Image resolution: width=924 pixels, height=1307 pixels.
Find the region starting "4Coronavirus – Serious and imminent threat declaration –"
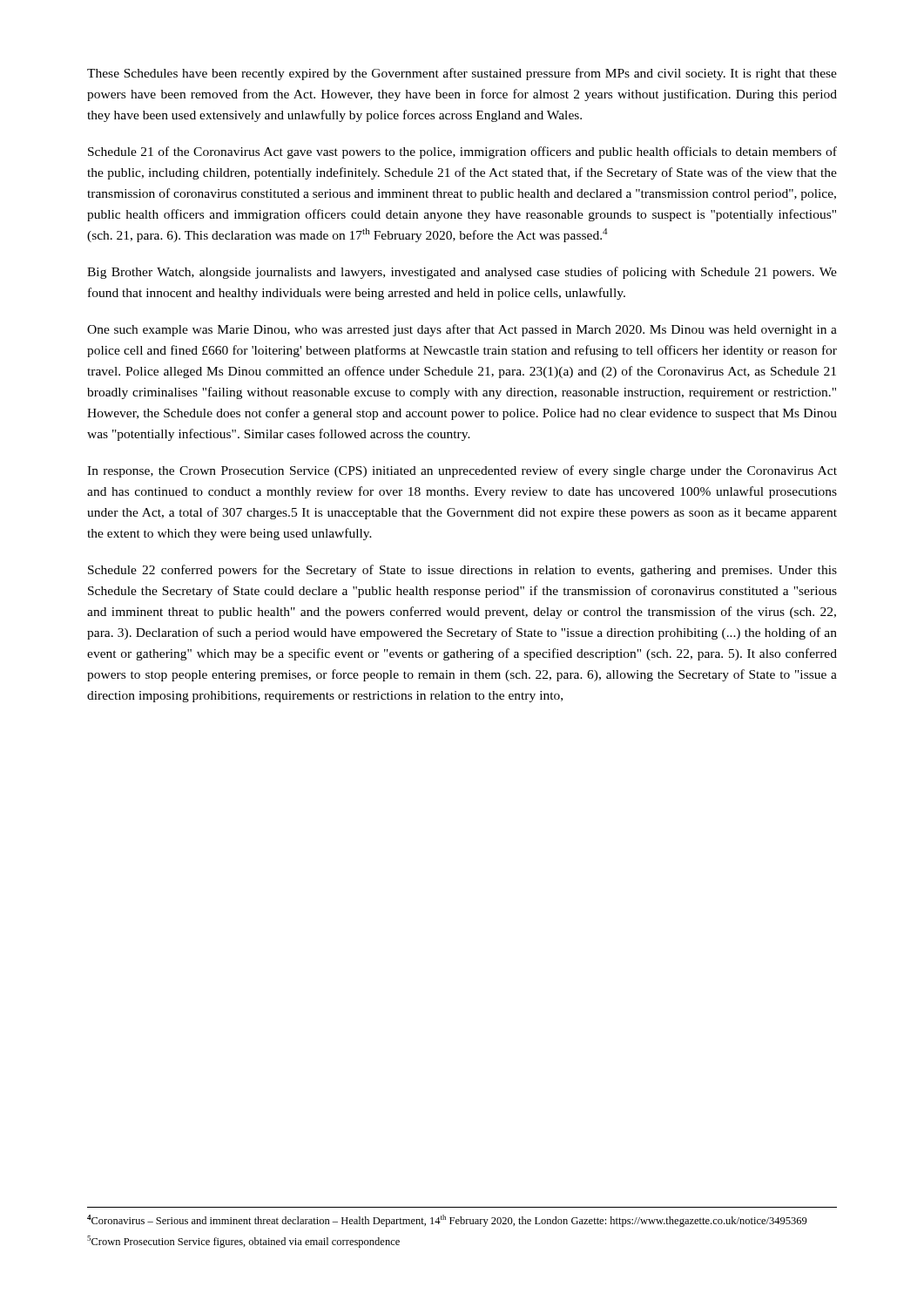tap(447, 1220)
